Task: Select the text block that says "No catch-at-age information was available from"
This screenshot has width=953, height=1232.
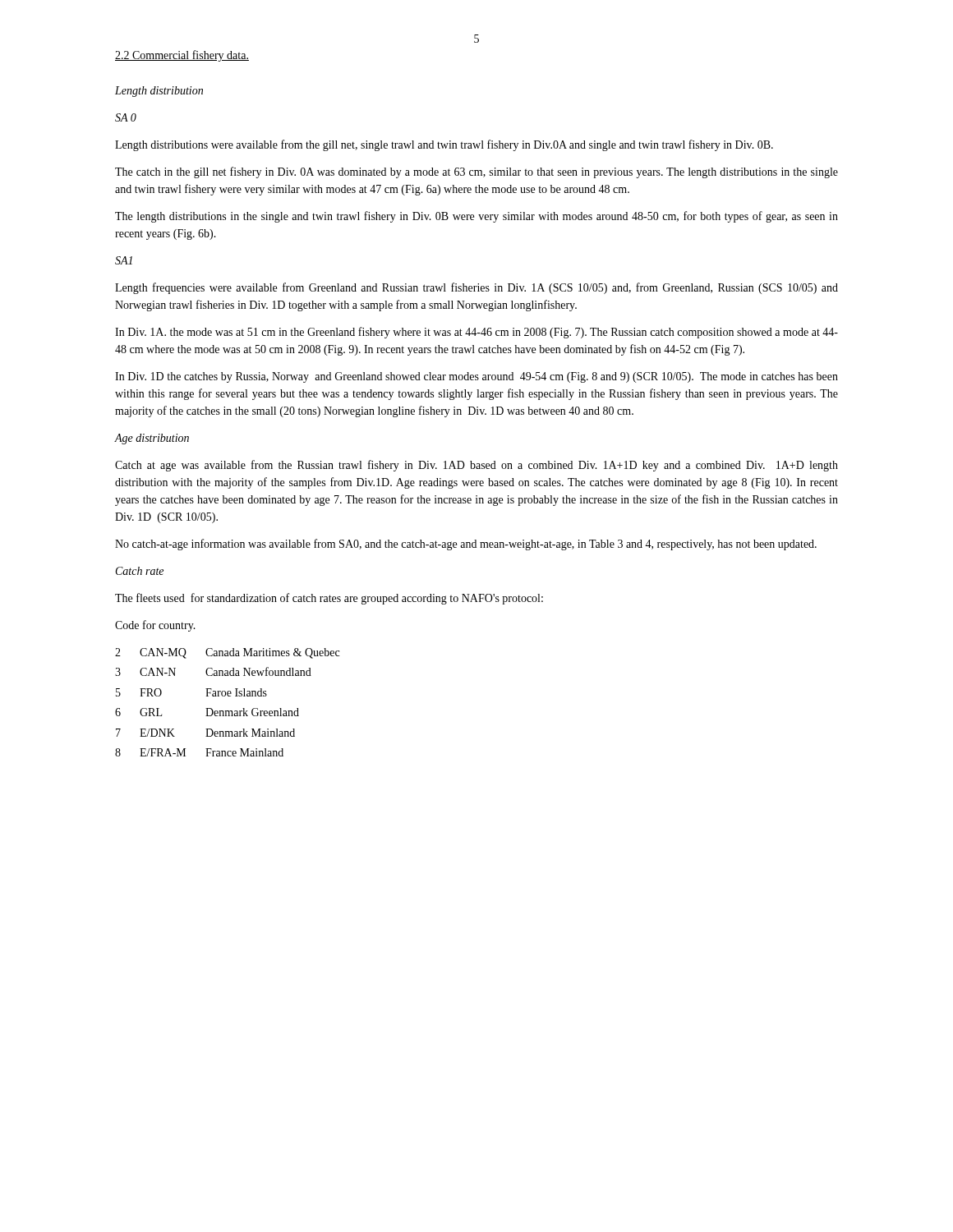Action: [476, 544]
